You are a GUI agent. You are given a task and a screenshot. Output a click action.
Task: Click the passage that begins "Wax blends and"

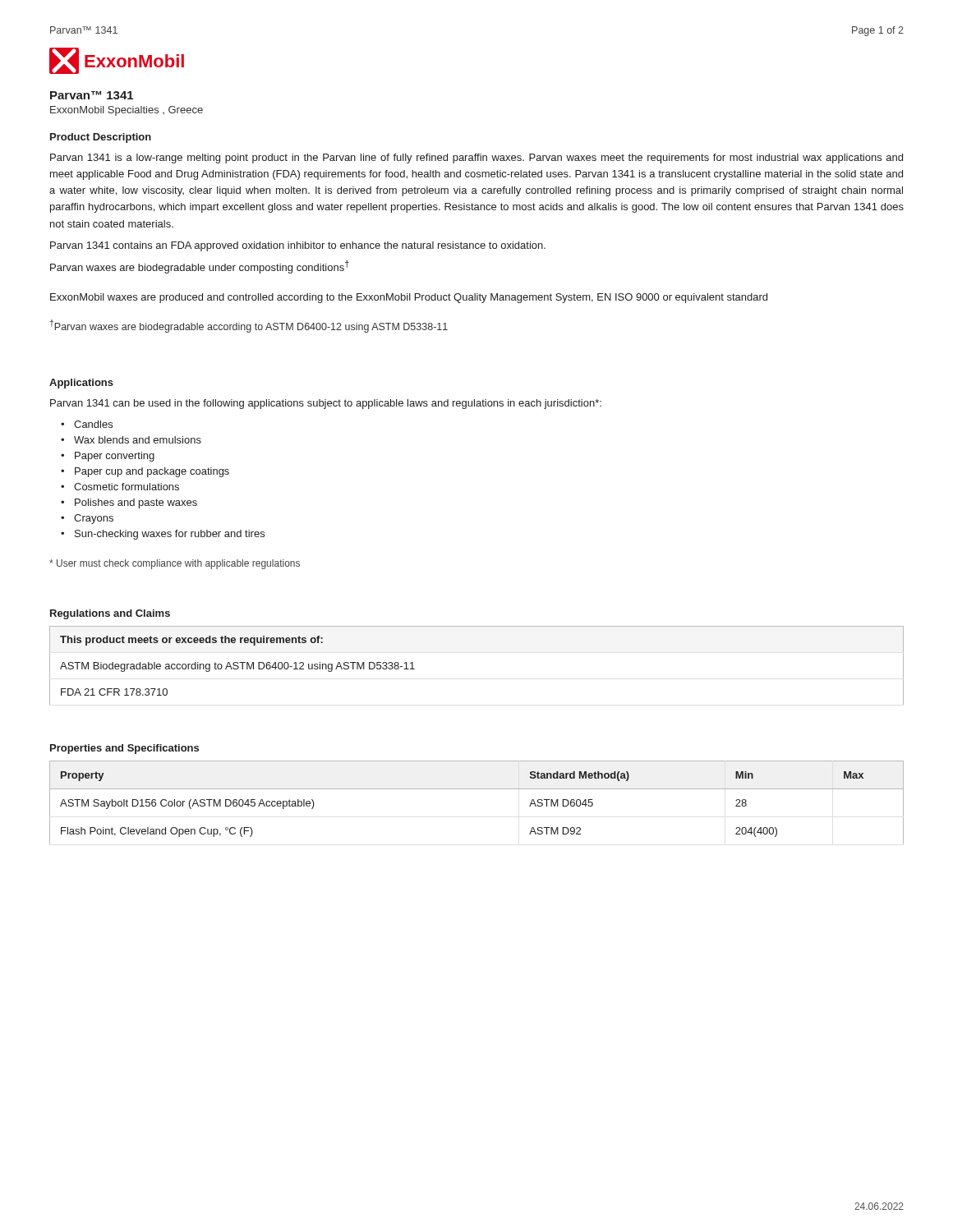pos(138,440)
